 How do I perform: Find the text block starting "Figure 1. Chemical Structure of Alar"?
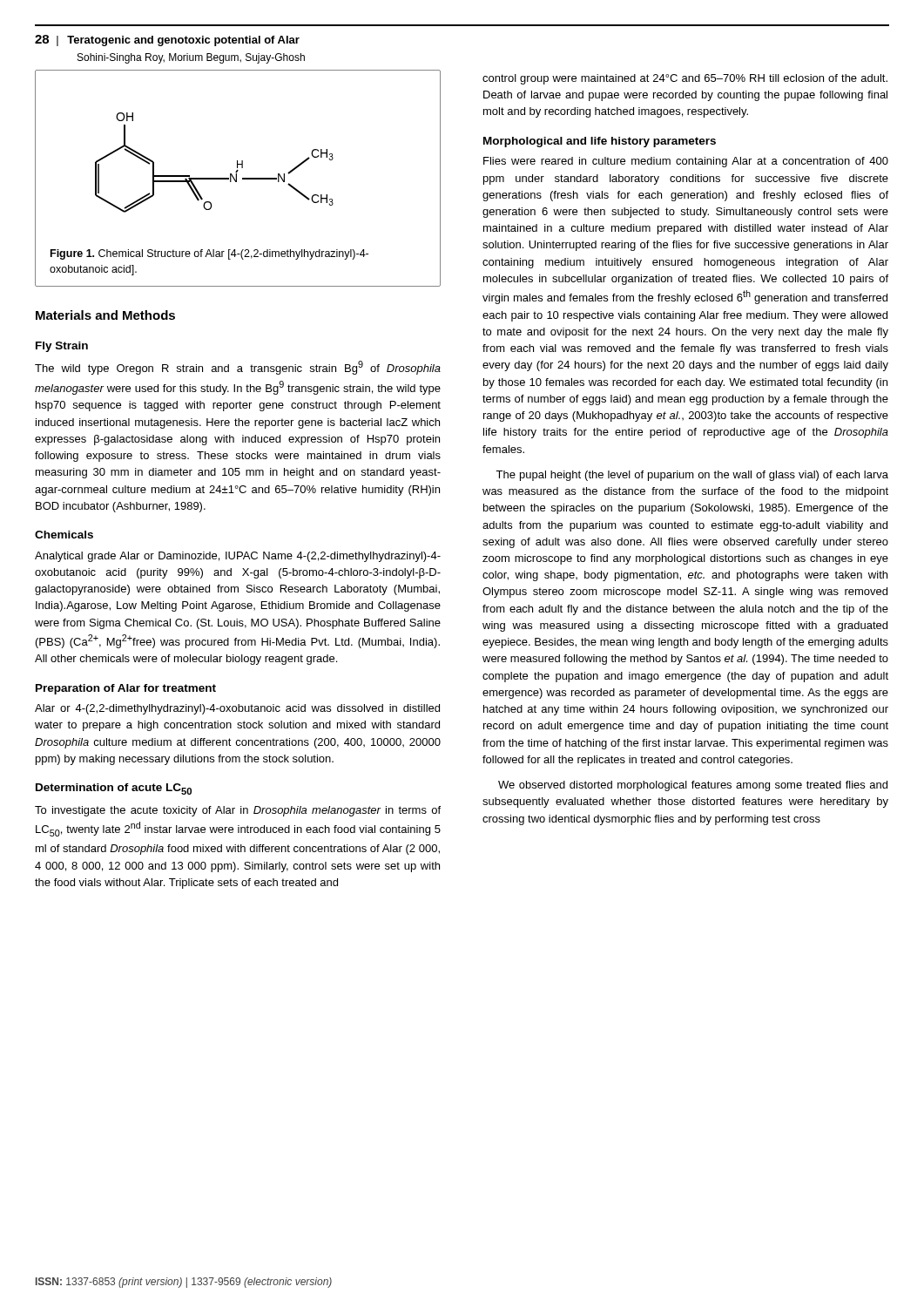(209, 261)
